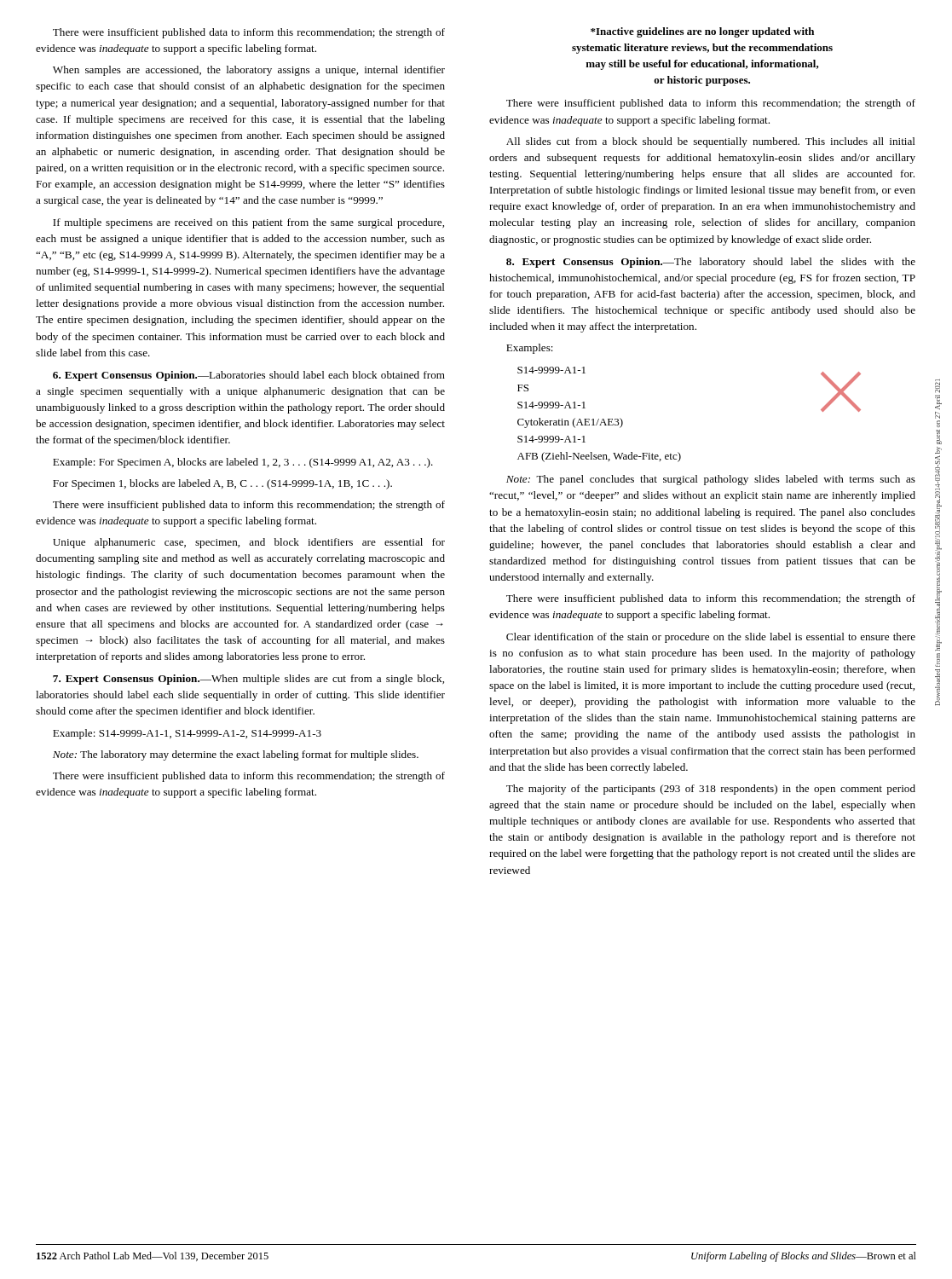Click on the text block containing "S14-9999-A1-1 FS S14-9999-A1-1 Cytokeratin (AE1/AE3) S14-9999-A1-1 AFB"
952x1279 pixels.
coord(548,402)
